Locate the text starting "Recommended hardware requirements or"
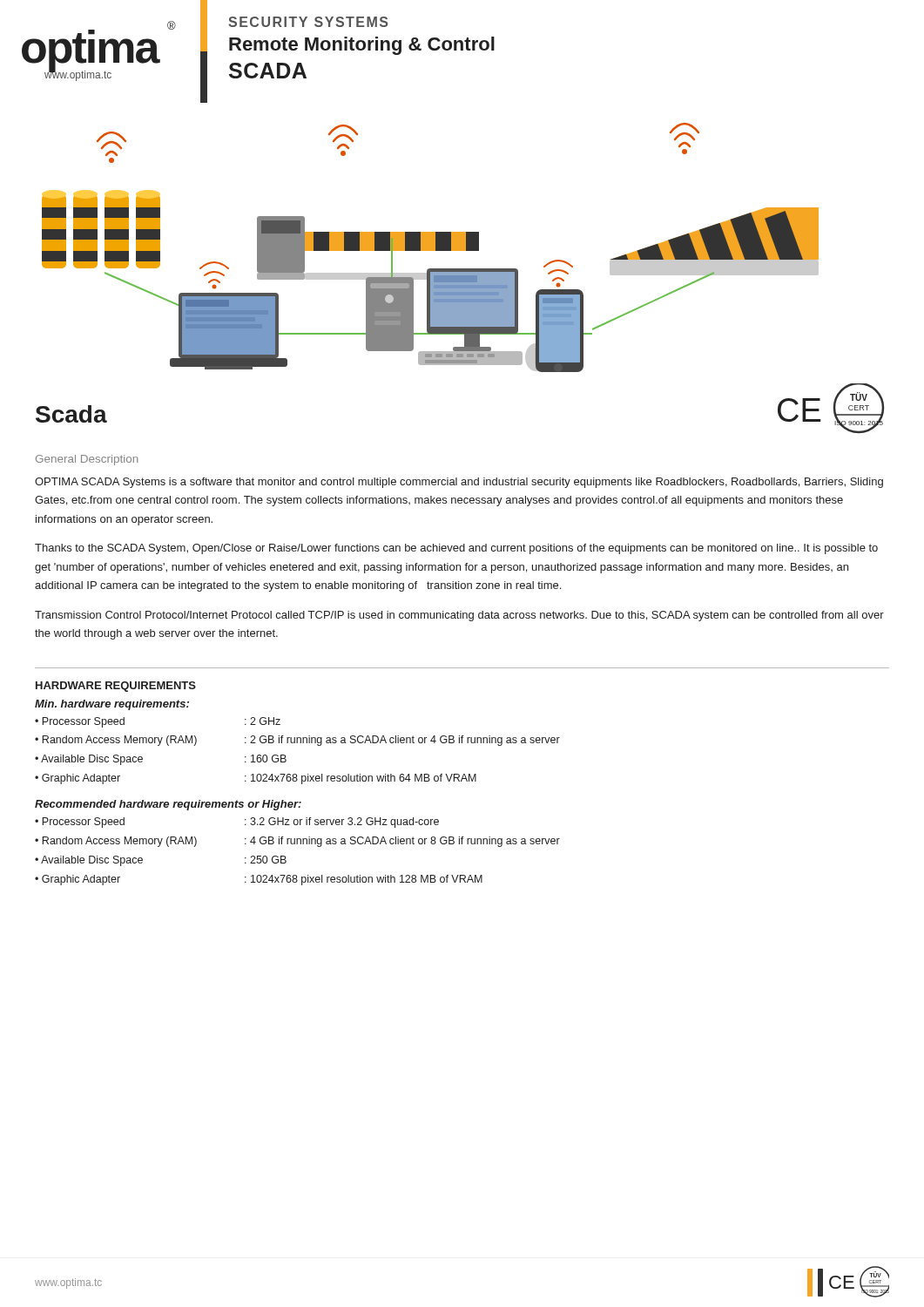The image size is (924, 1307). click(168, 804)
